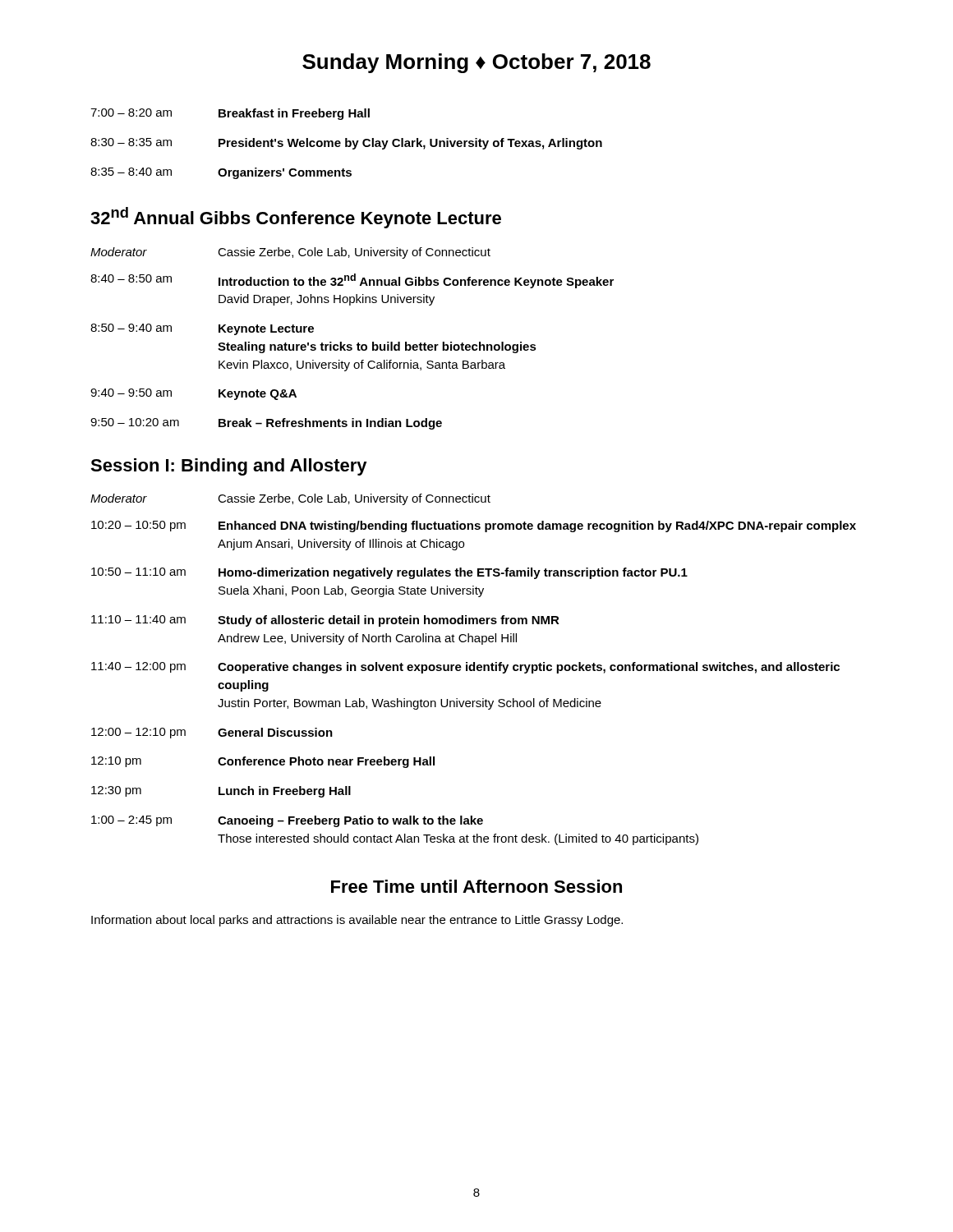953x1232 pixels.
Task: Point to the text block starting "7:00 – 8:20"
Action: 230,114
